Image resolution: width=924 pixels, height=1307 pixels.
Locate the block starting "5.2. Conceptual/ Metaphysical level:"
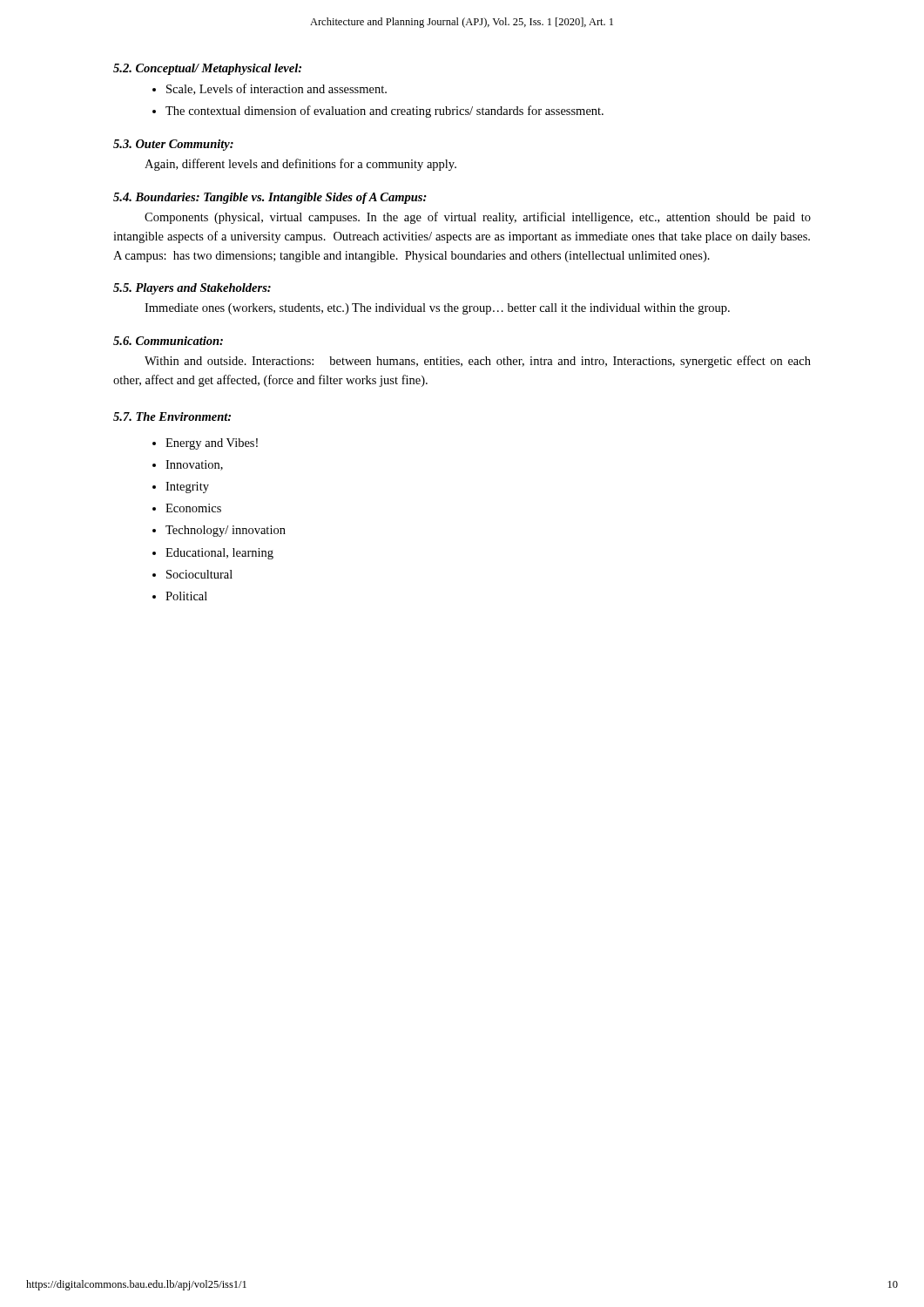pos(208,68)
